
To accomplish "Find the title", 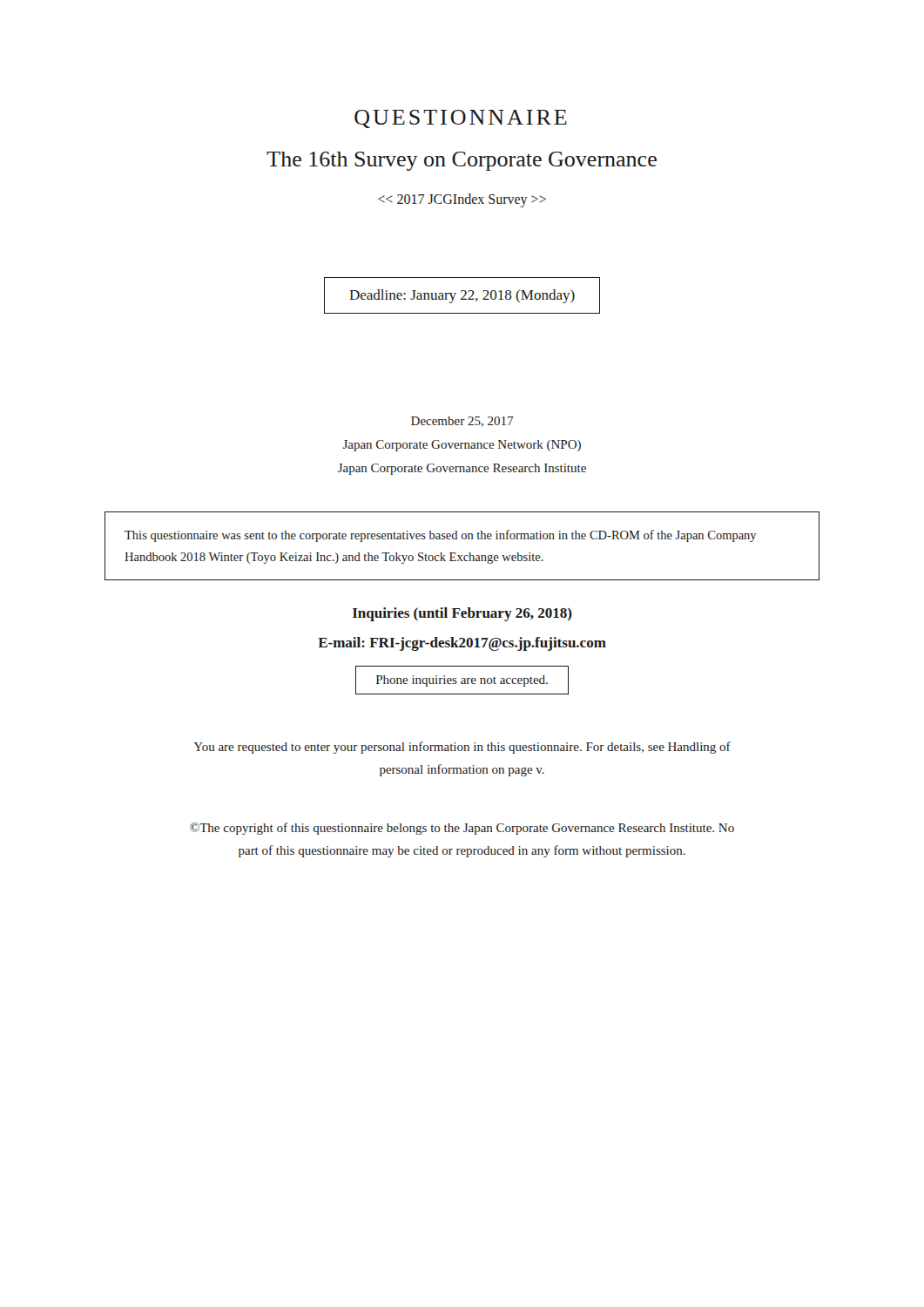I will coord(462,118).
